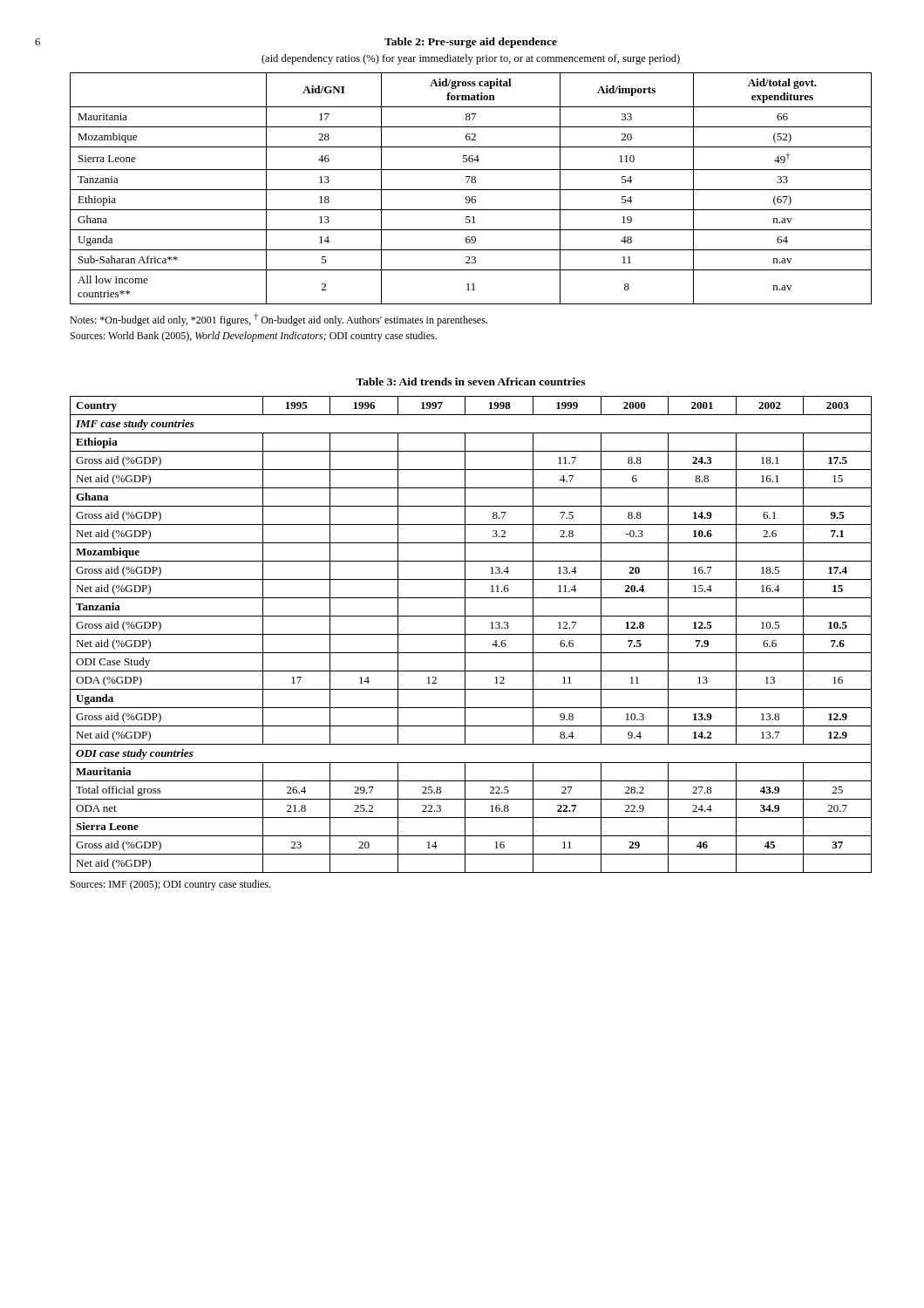
Task: Locate the caption that reads "(aid dependency ratios (%)"
Action: point(471,58)
